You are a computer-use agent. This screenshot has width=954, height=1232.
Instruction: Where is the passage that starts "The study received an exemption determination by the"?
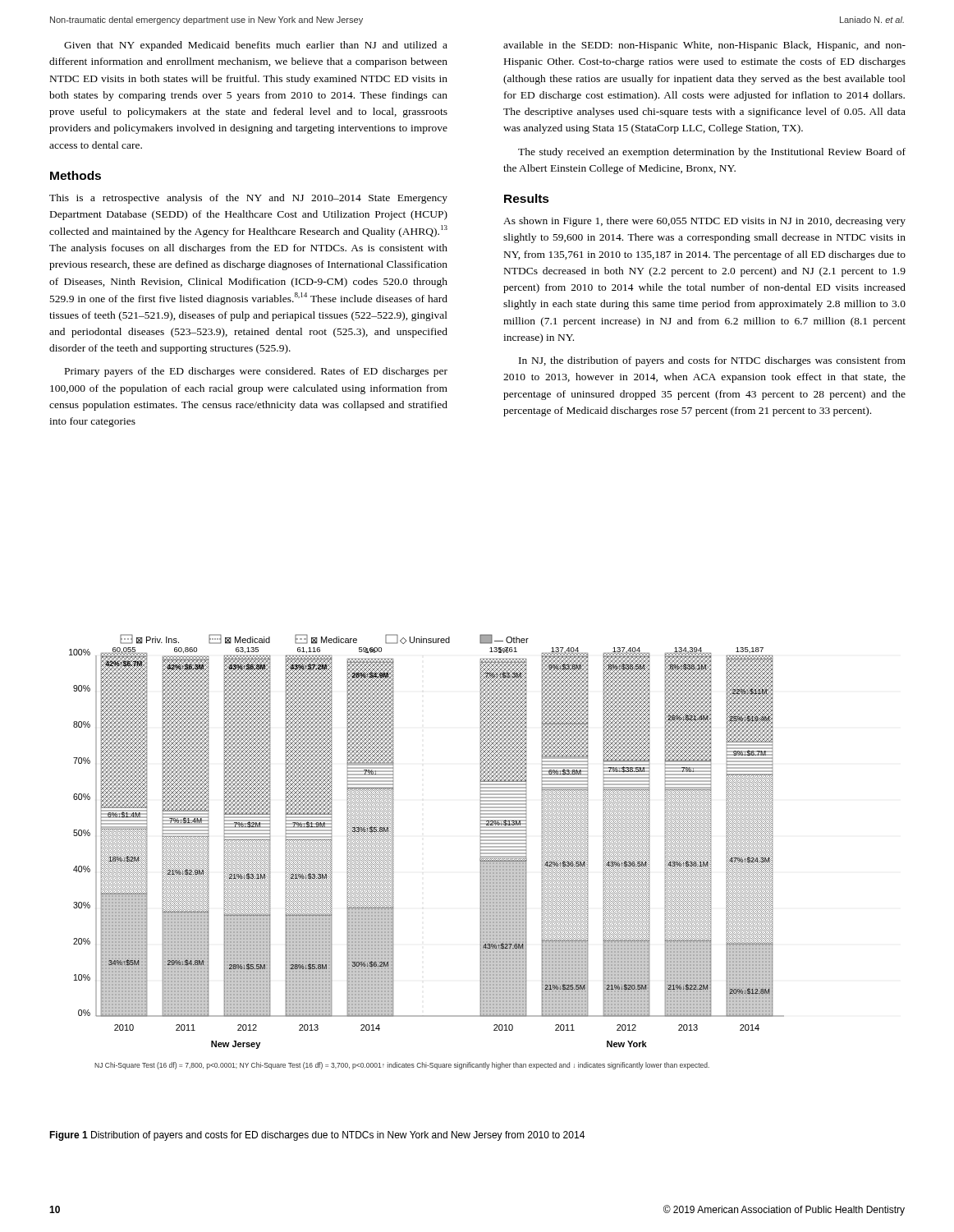click(704, 160)
